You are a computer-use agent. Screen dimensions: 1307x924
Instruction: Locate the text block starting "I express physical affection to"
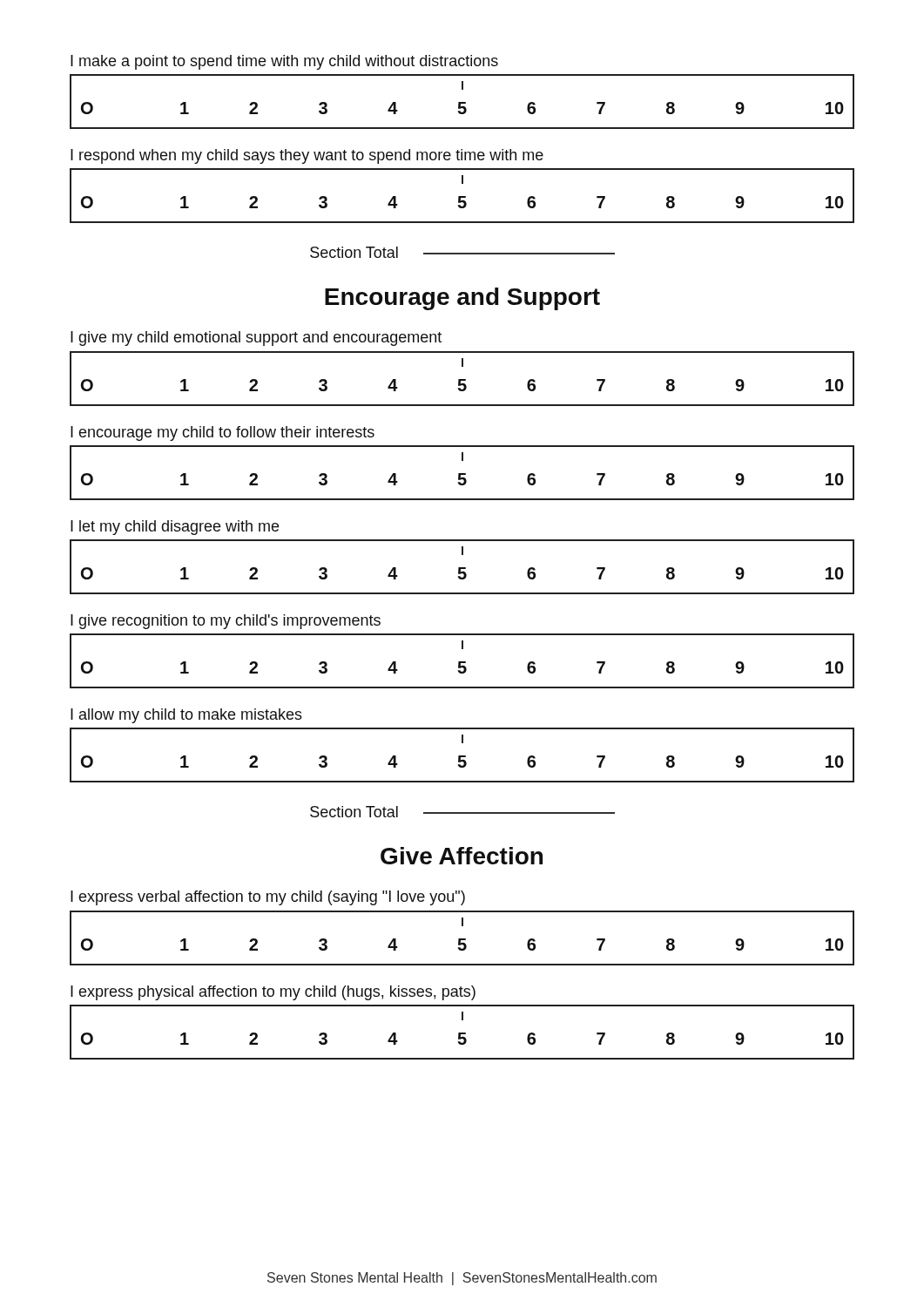point(273,991)
